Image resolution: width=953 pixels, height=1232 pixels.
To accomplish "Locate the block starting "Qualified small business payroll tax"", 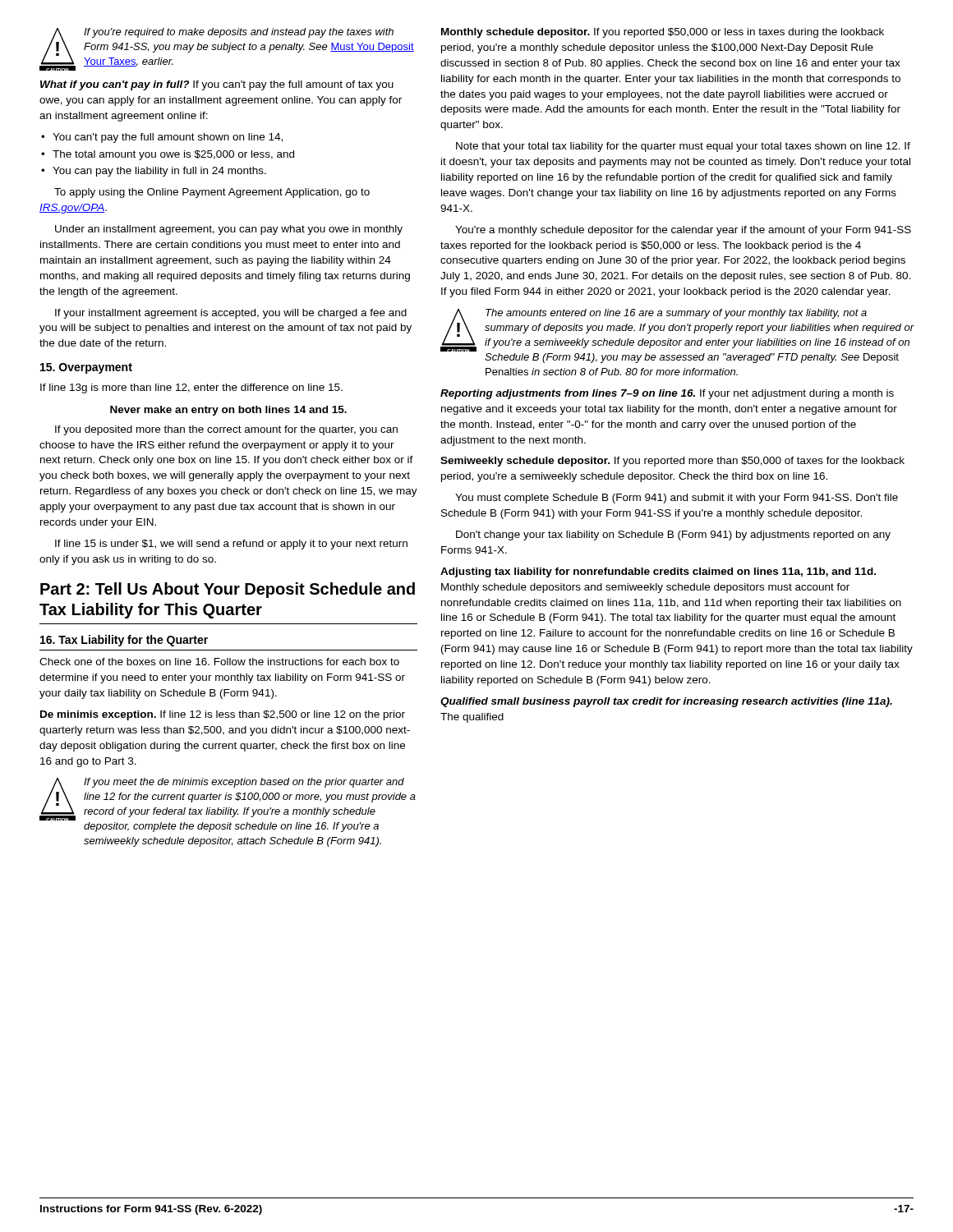I will [x=677, y=709].
